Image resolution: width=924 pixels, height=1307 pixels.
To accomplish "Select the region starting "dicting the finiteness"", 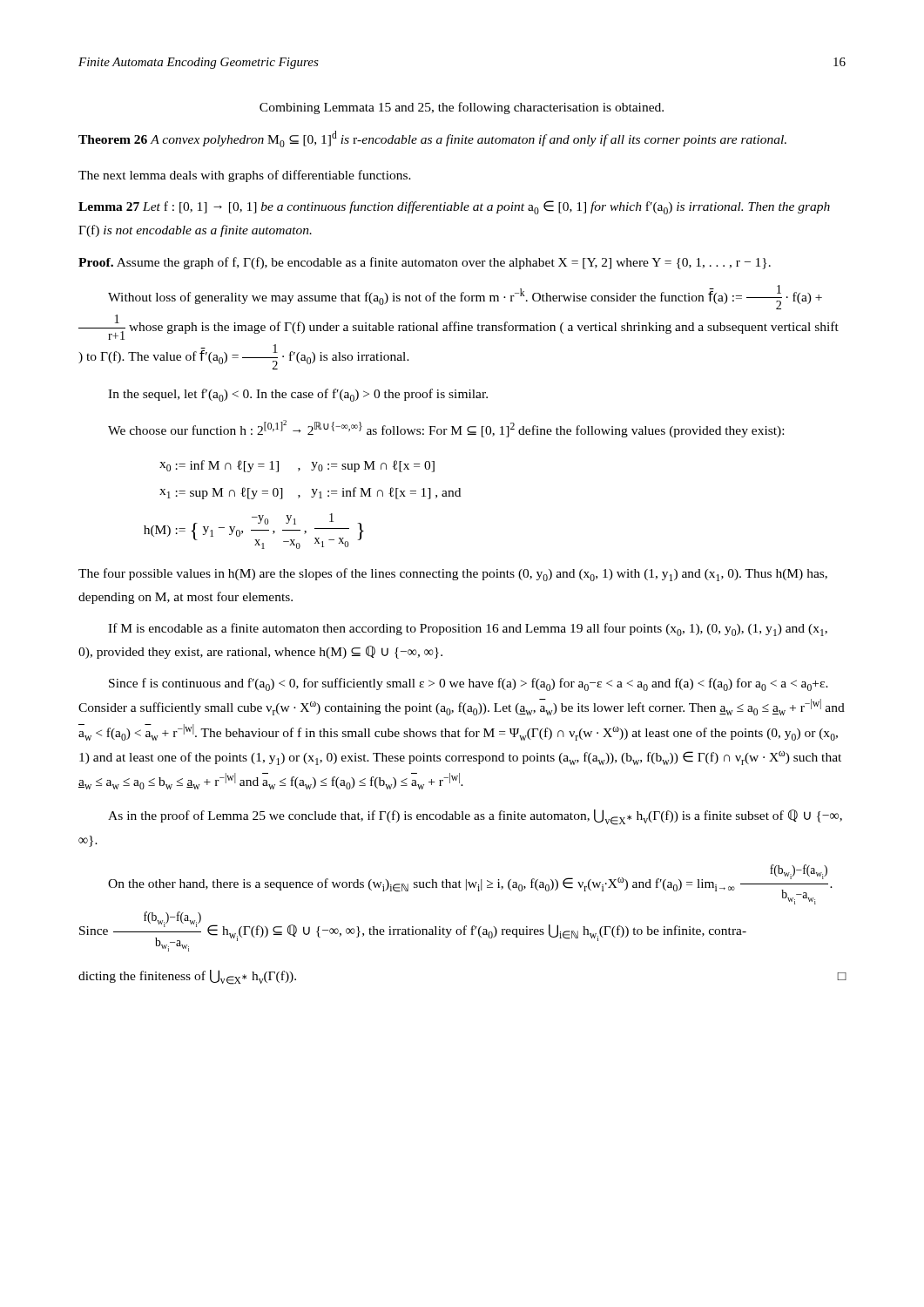I will coord(182,977).
